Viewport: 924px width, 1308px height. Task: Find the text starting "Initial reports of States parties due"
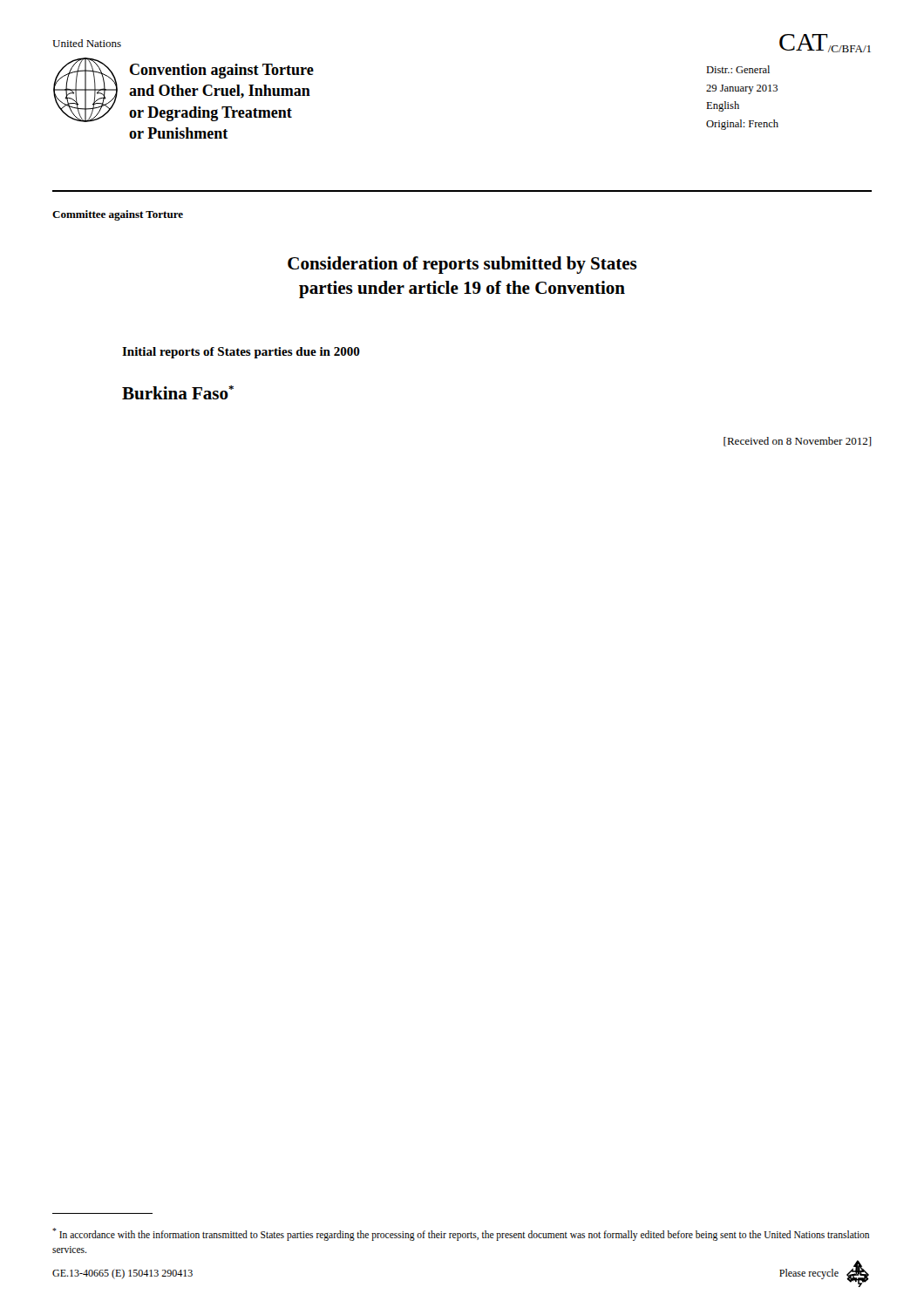241,351
